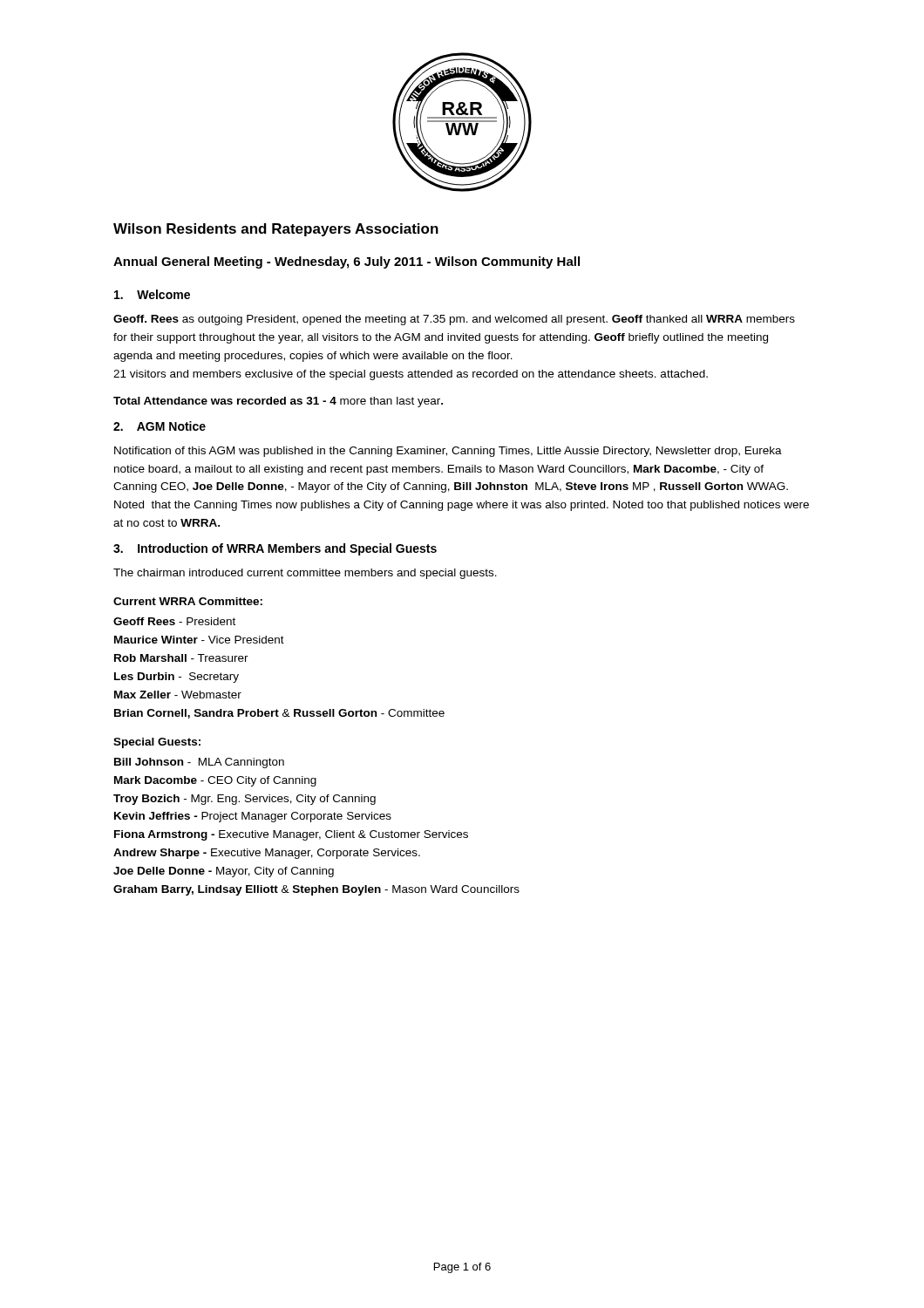
Task: Navigate to the passage starting "Max Zeller - Webmaster"
Action: coord(177,694)
